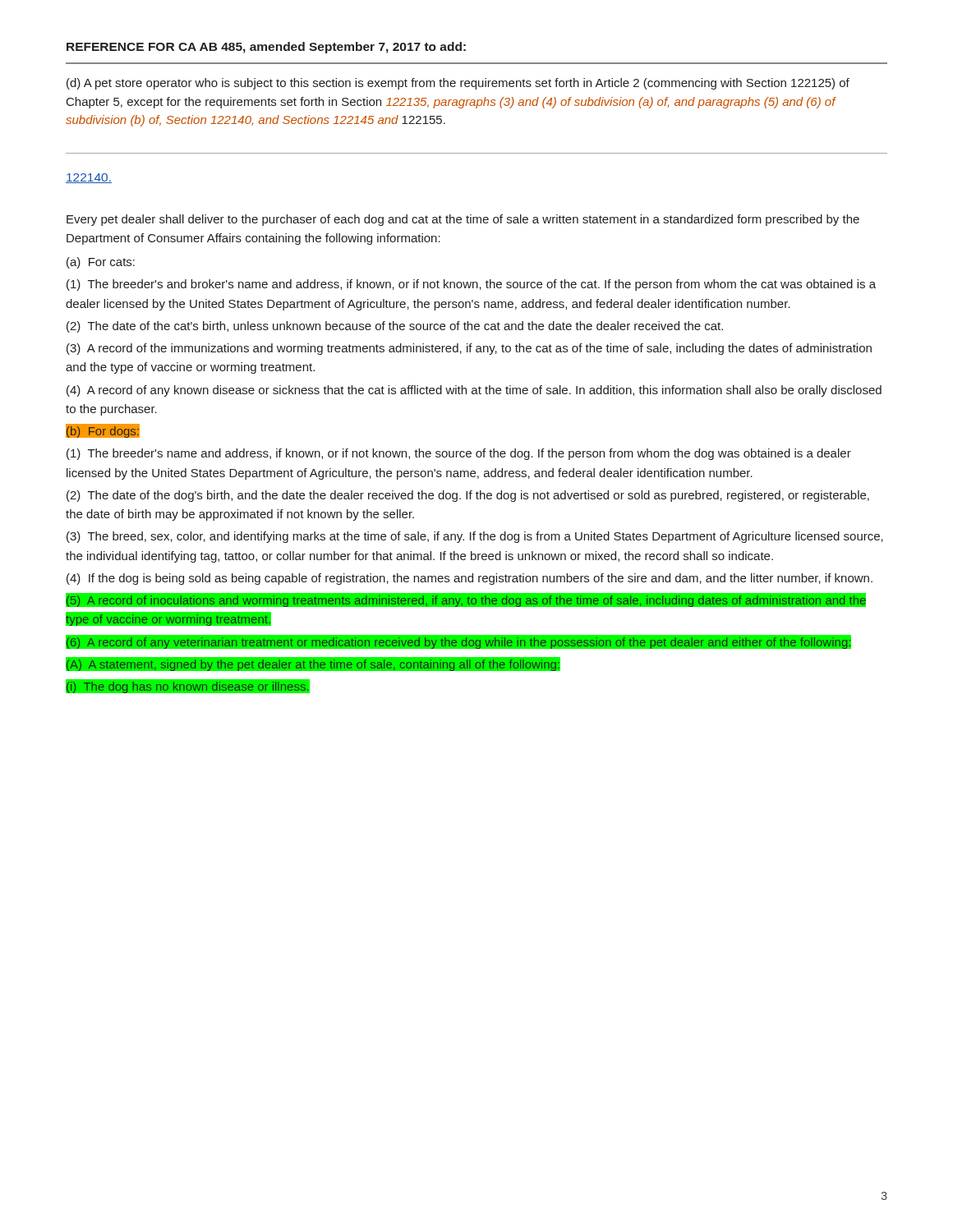Select the list item containing "(b) For dogs:"

103,431
